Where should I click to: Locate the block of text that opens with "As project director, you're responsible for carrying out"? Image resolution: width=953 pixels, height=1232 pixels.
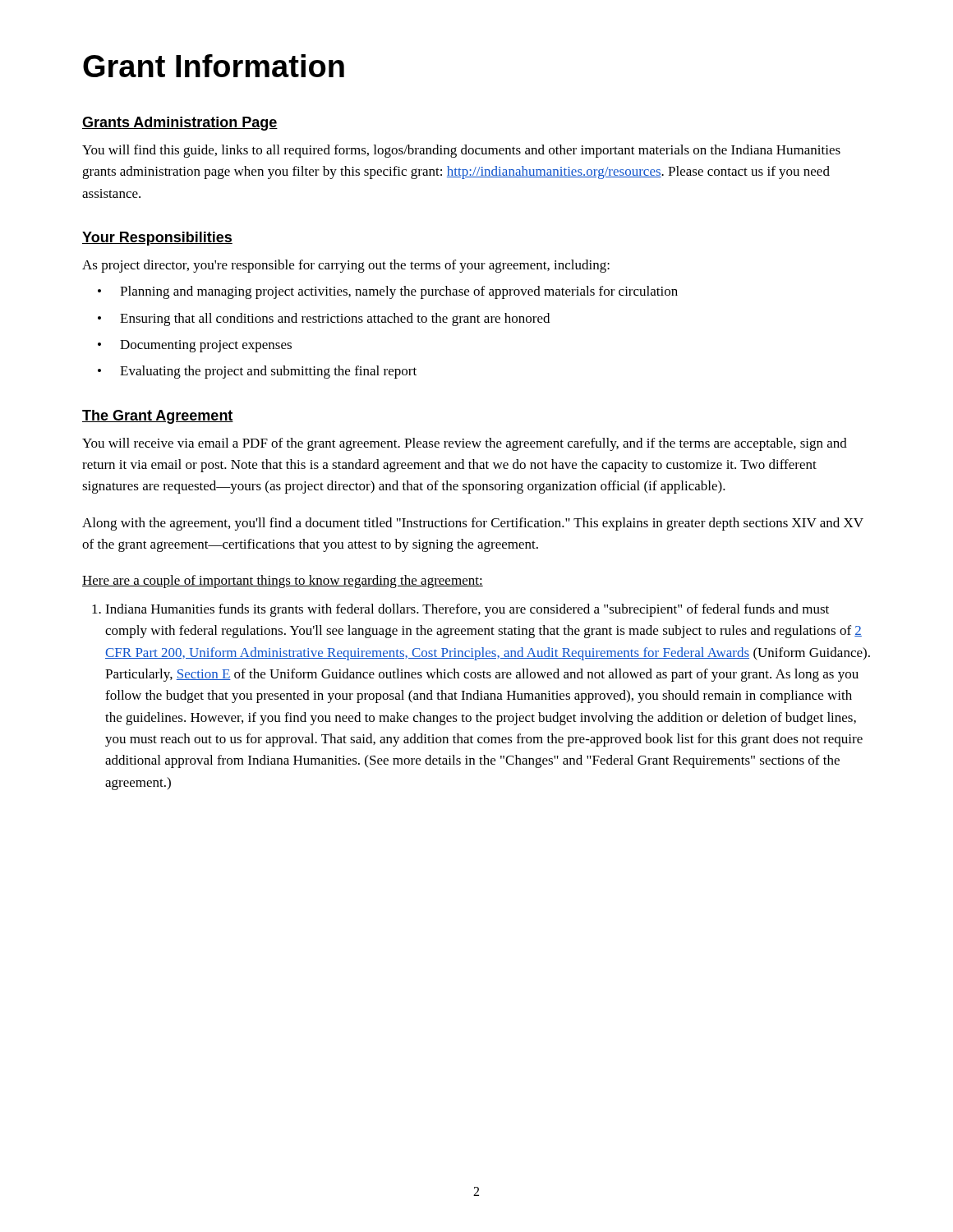pos(476,265)
